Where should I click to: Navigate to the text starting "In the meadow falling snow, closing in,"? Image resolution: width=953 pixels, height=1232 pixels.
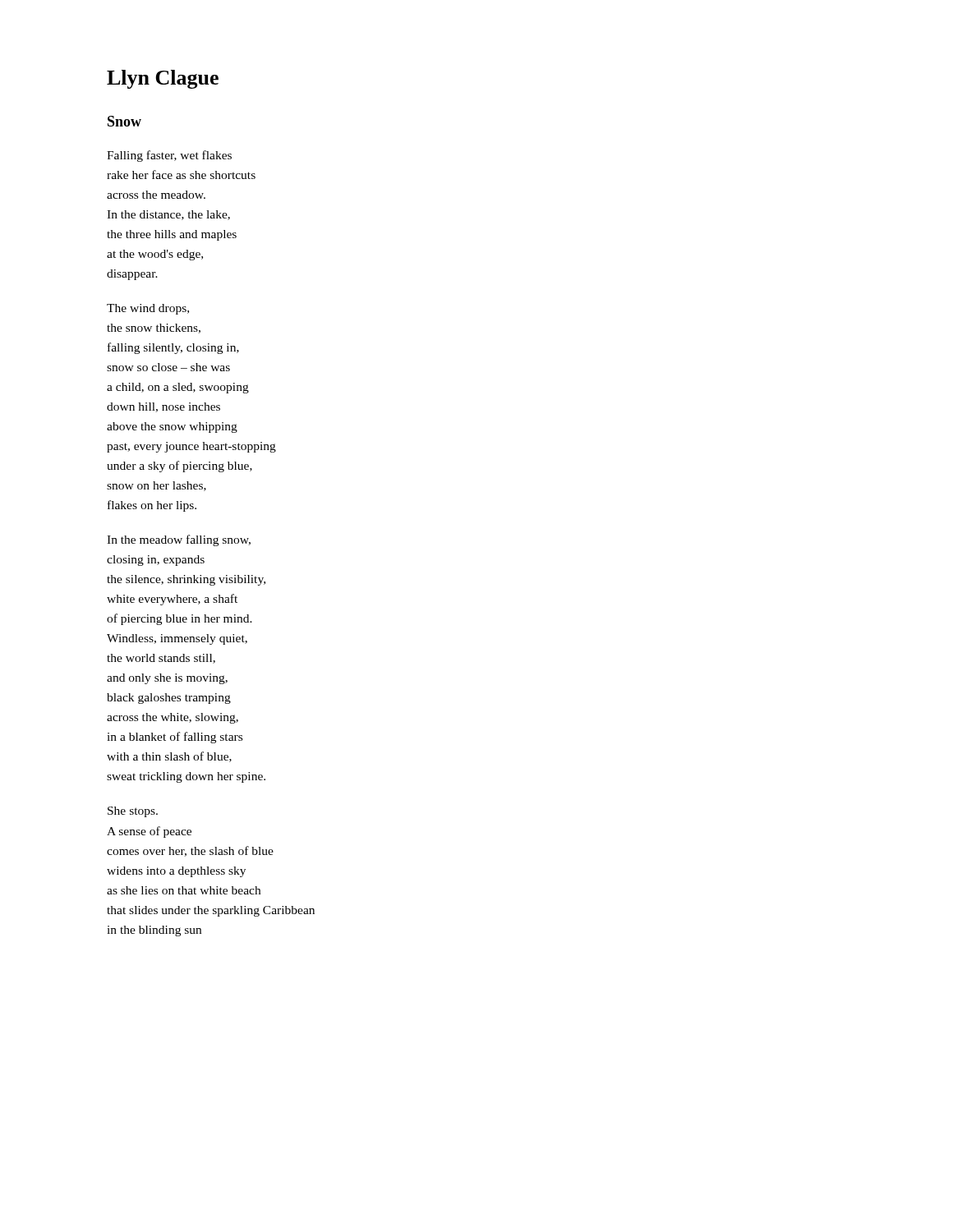[187, 658]
